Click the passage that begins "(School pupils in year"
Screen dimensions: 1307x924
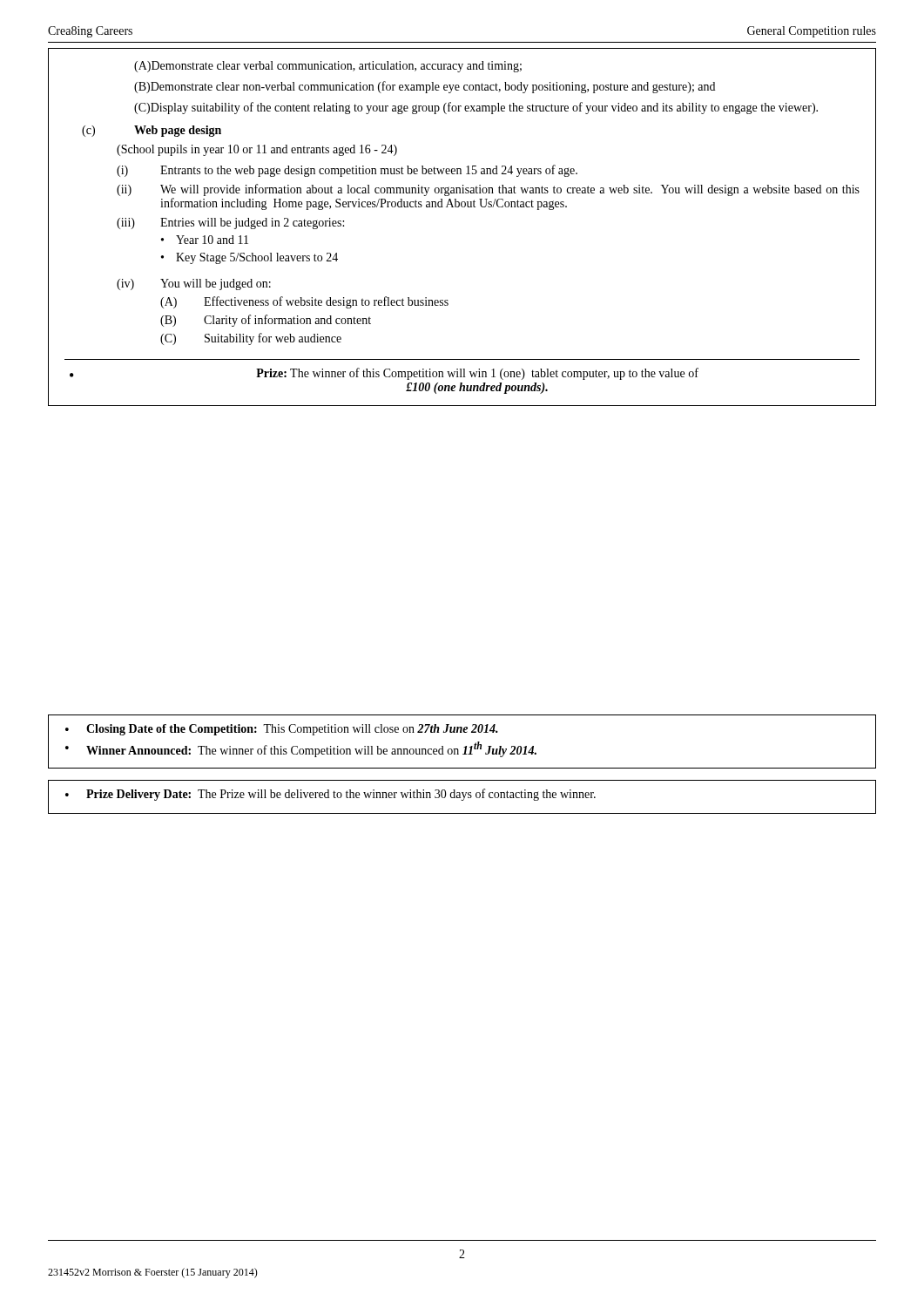tap(257, 149)
